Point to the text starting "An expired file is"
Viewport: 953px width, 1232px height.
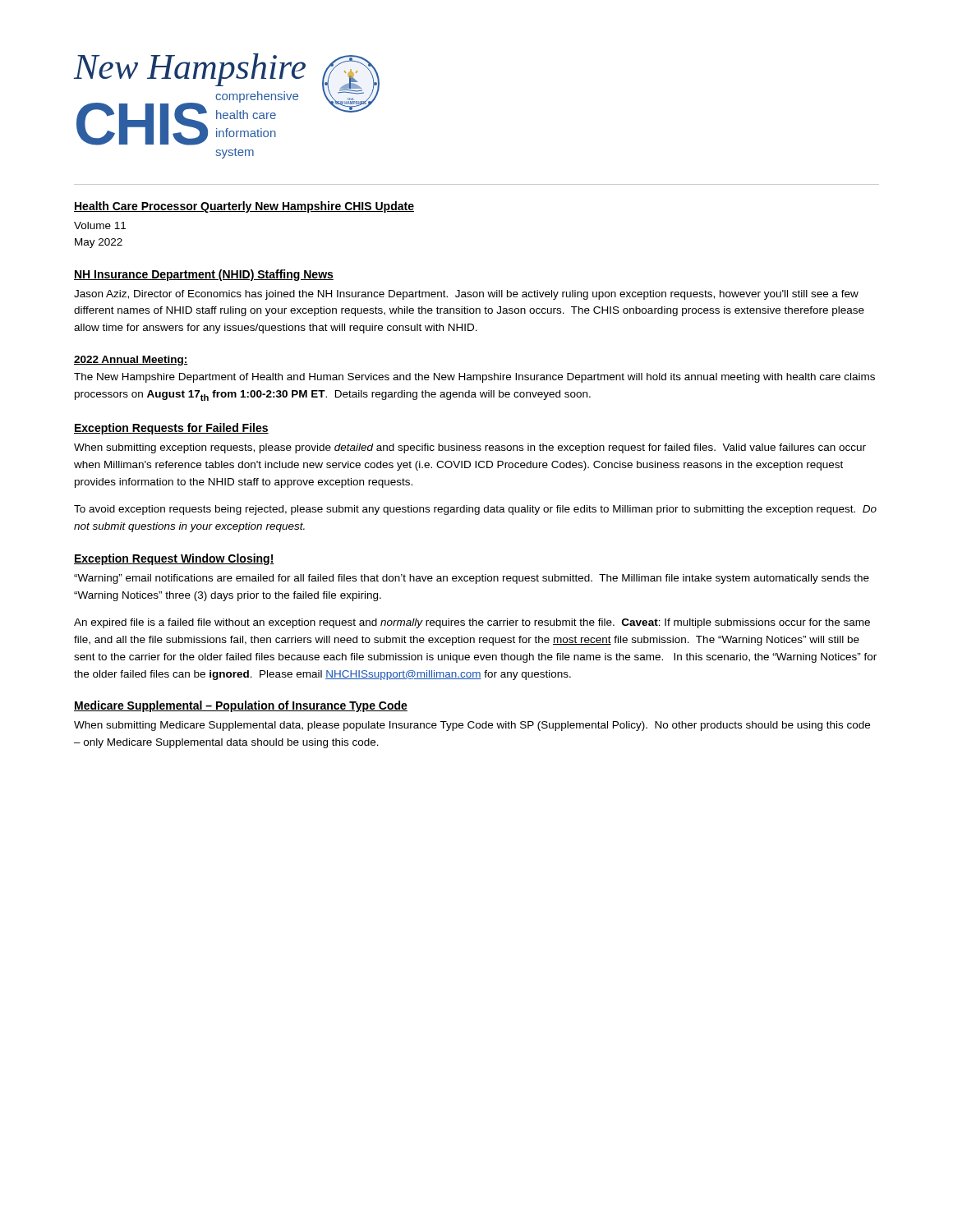(475, 648)
